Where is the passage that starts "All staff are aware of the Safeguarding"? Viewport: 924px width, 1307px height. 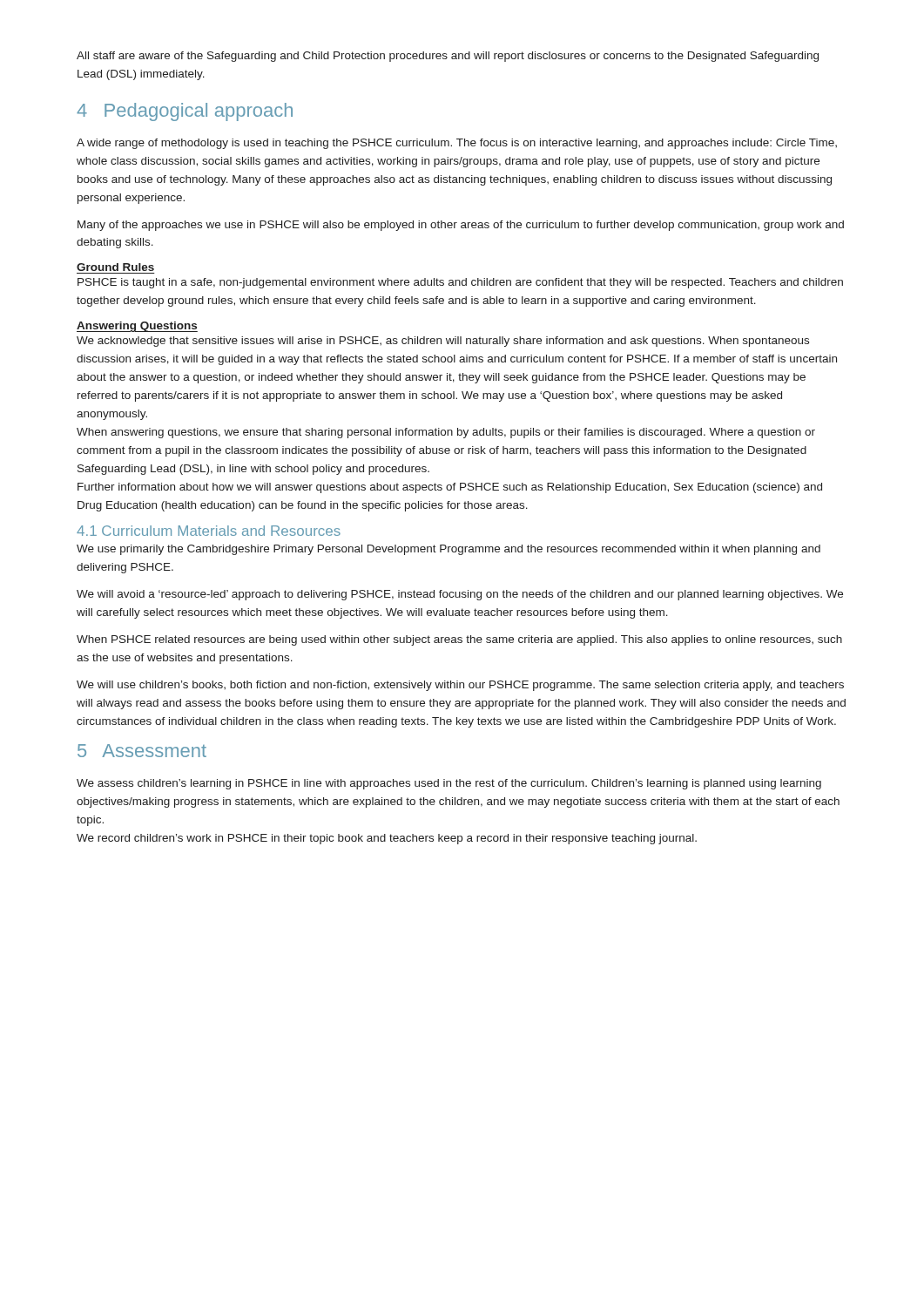point(462,65)
